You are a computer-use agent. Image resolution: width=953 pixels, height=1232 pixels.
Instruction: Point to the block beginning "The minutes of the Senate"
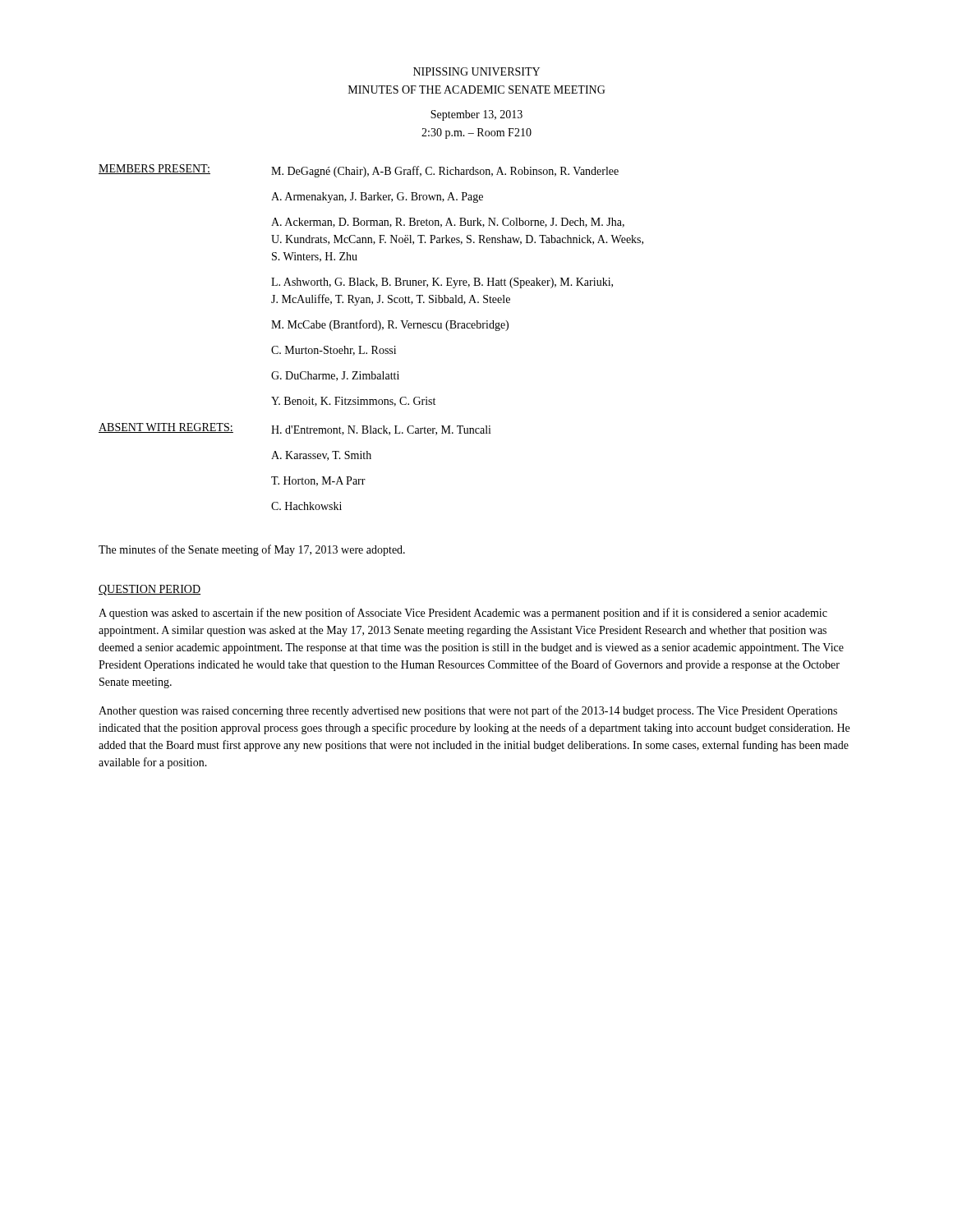[x=252, y=550]
